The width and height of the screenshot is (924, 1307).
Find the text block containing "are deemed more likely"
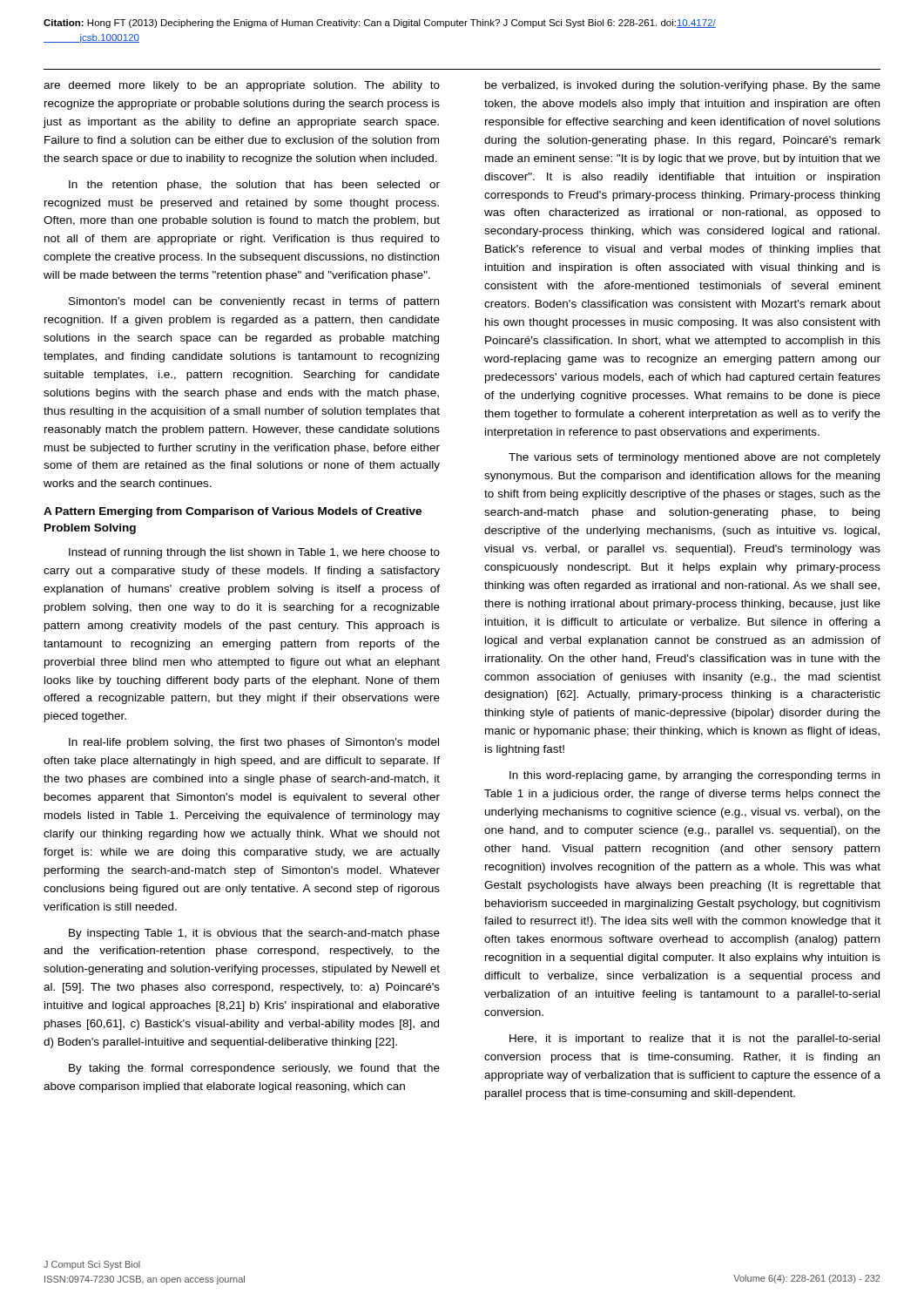(x=242, y=122)
